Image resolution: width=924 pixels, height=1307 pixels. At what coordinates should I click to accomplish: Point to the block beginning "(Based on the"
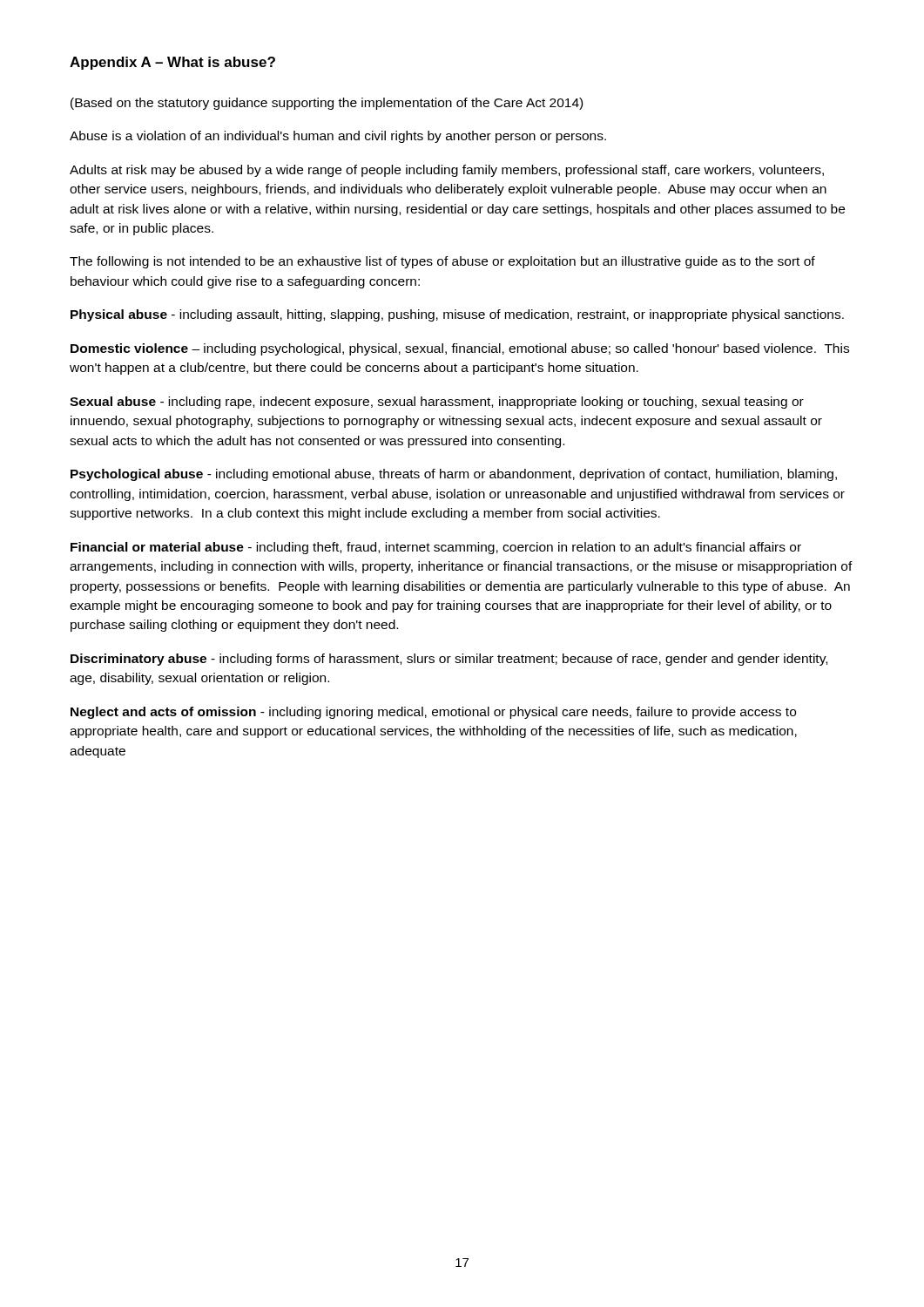[327, 102]
